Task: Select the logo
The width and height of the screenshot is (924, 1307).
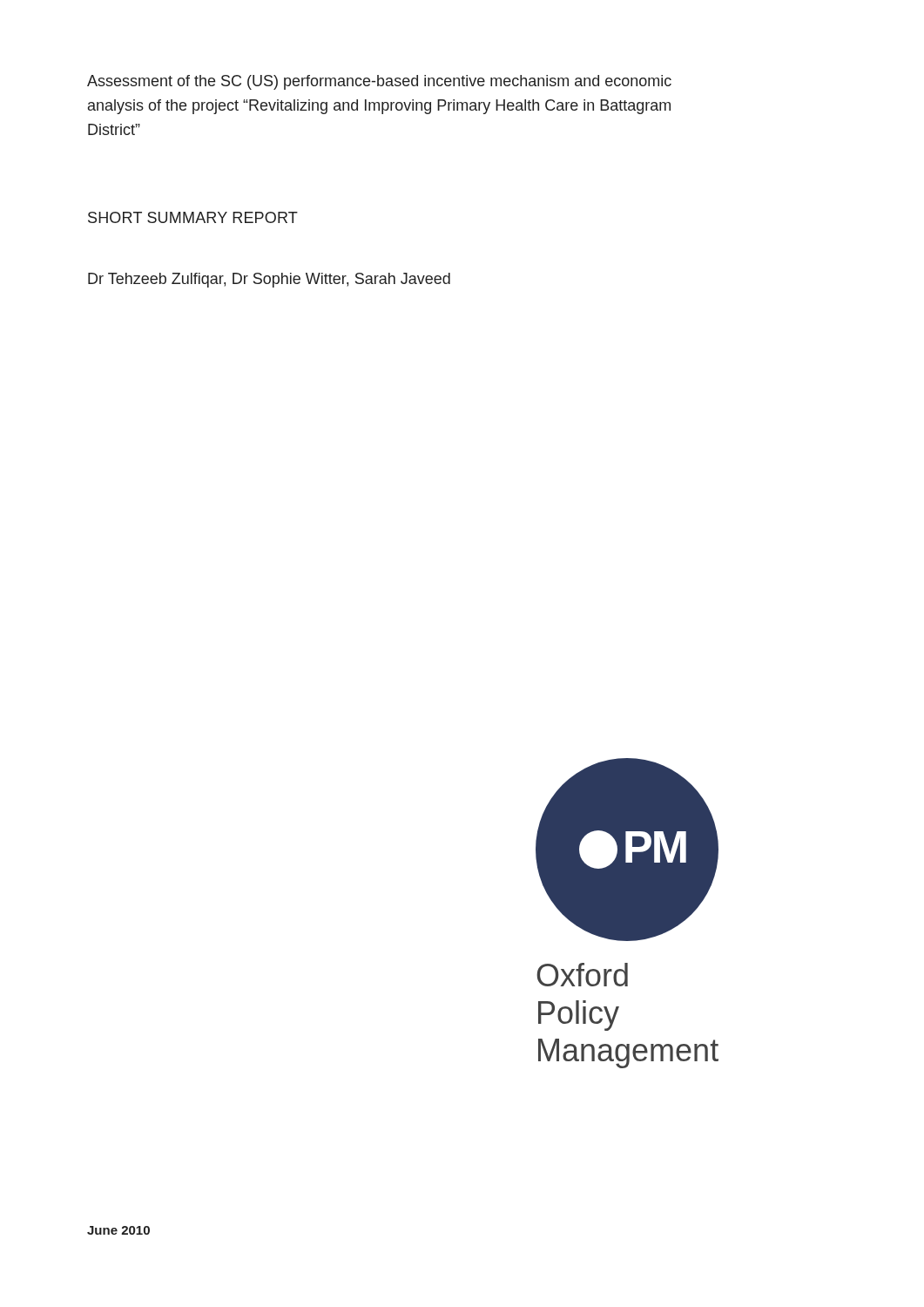Action: [627, 914]
